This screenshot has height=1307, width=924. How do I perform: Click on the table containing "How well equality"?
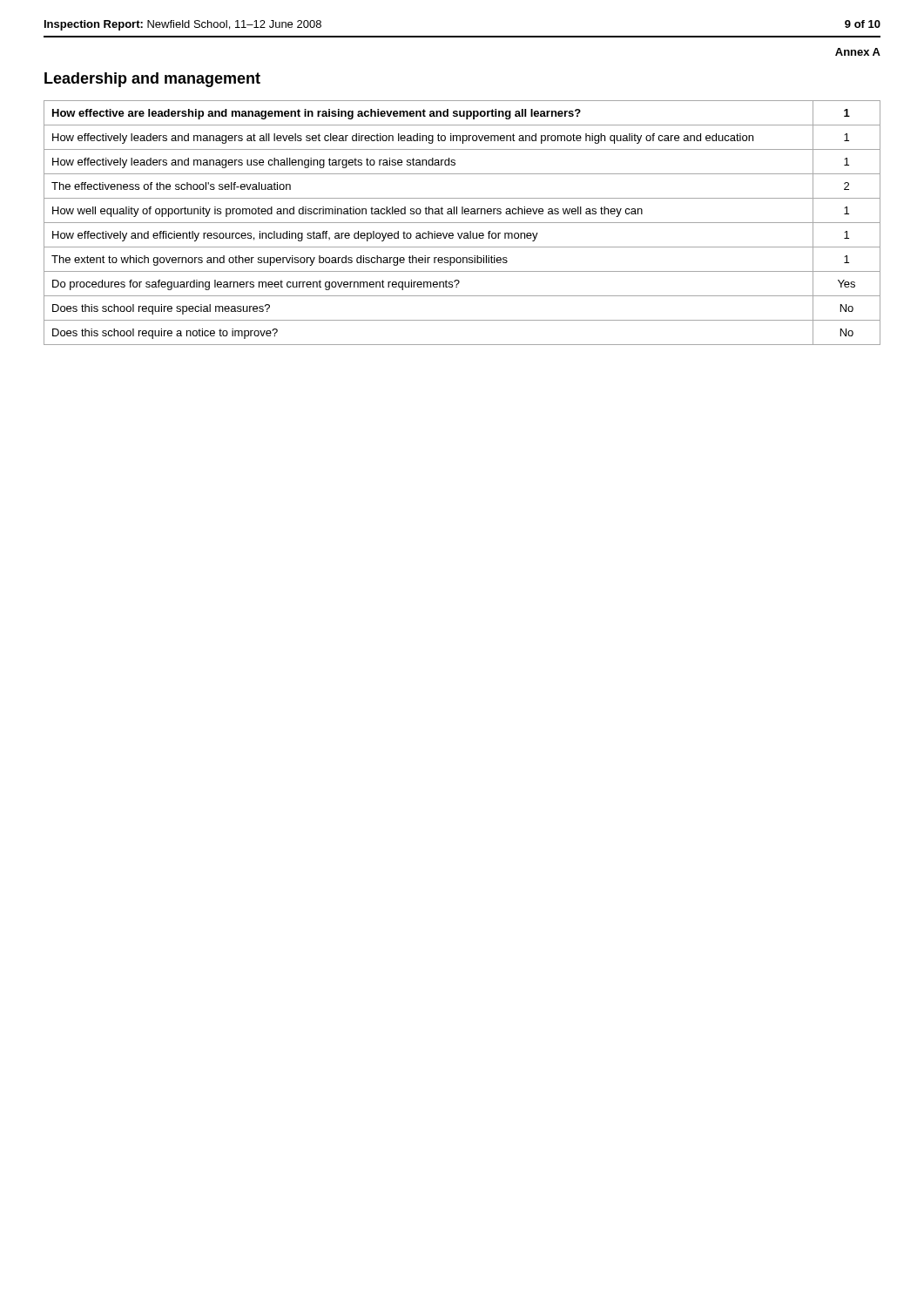462,223
